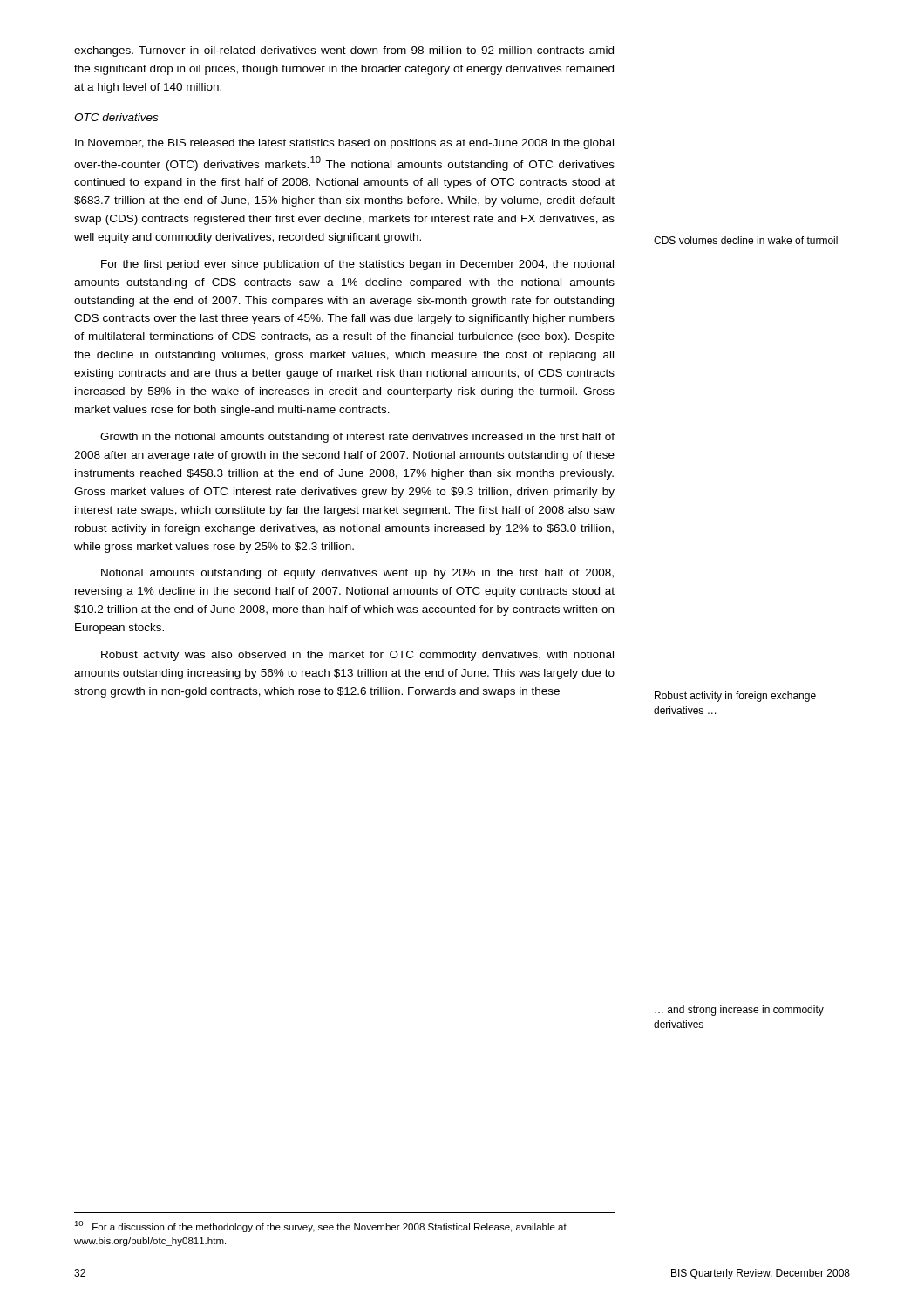This screenshot has height=1308, width=924.
Task: Point to the text block starting "exchanges. Turnover in oil-related derivatives went"
Action: (344, 69)
